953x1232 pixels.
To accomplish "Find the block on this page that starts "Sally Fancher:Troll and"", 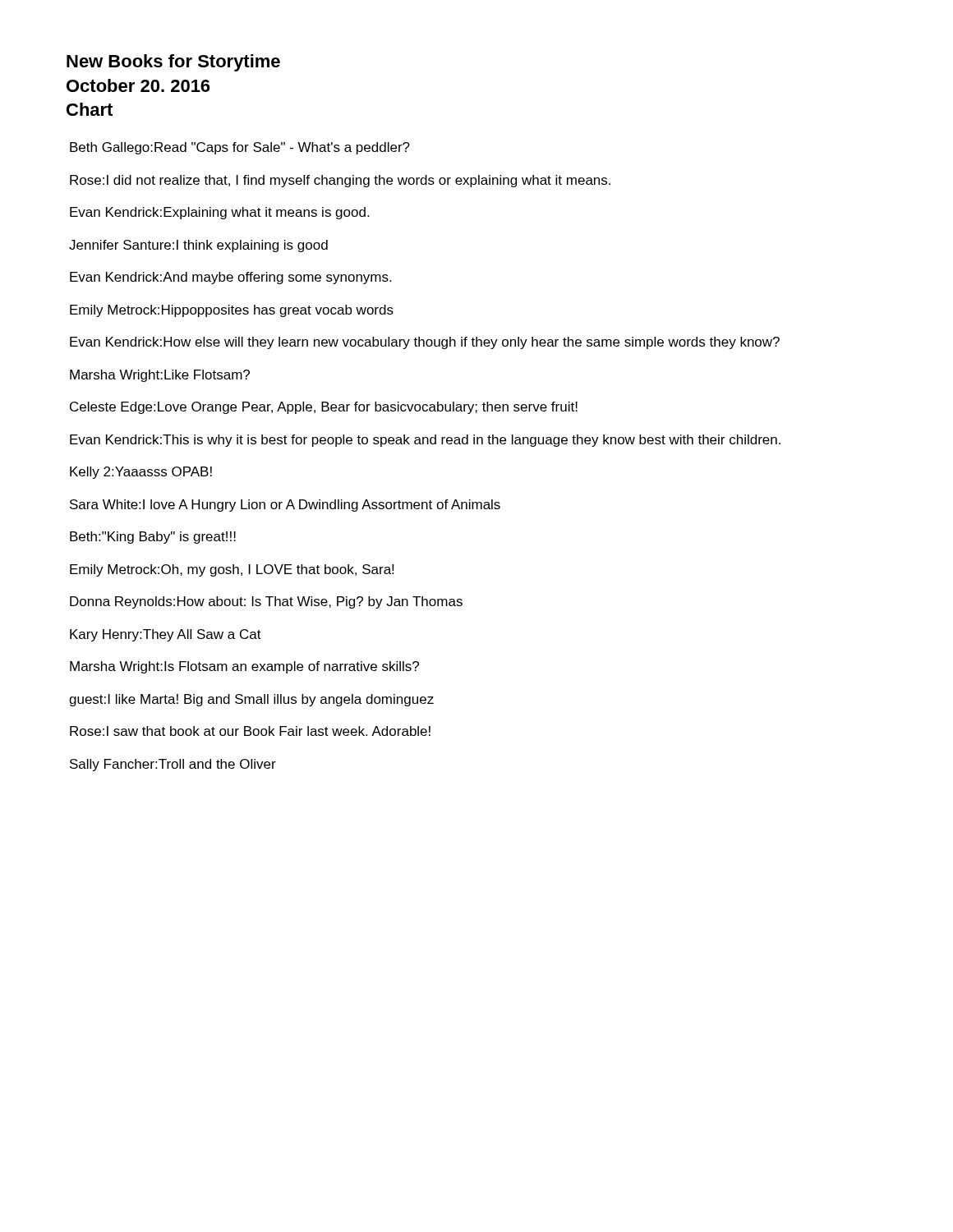I will click(x=172, y=764).
